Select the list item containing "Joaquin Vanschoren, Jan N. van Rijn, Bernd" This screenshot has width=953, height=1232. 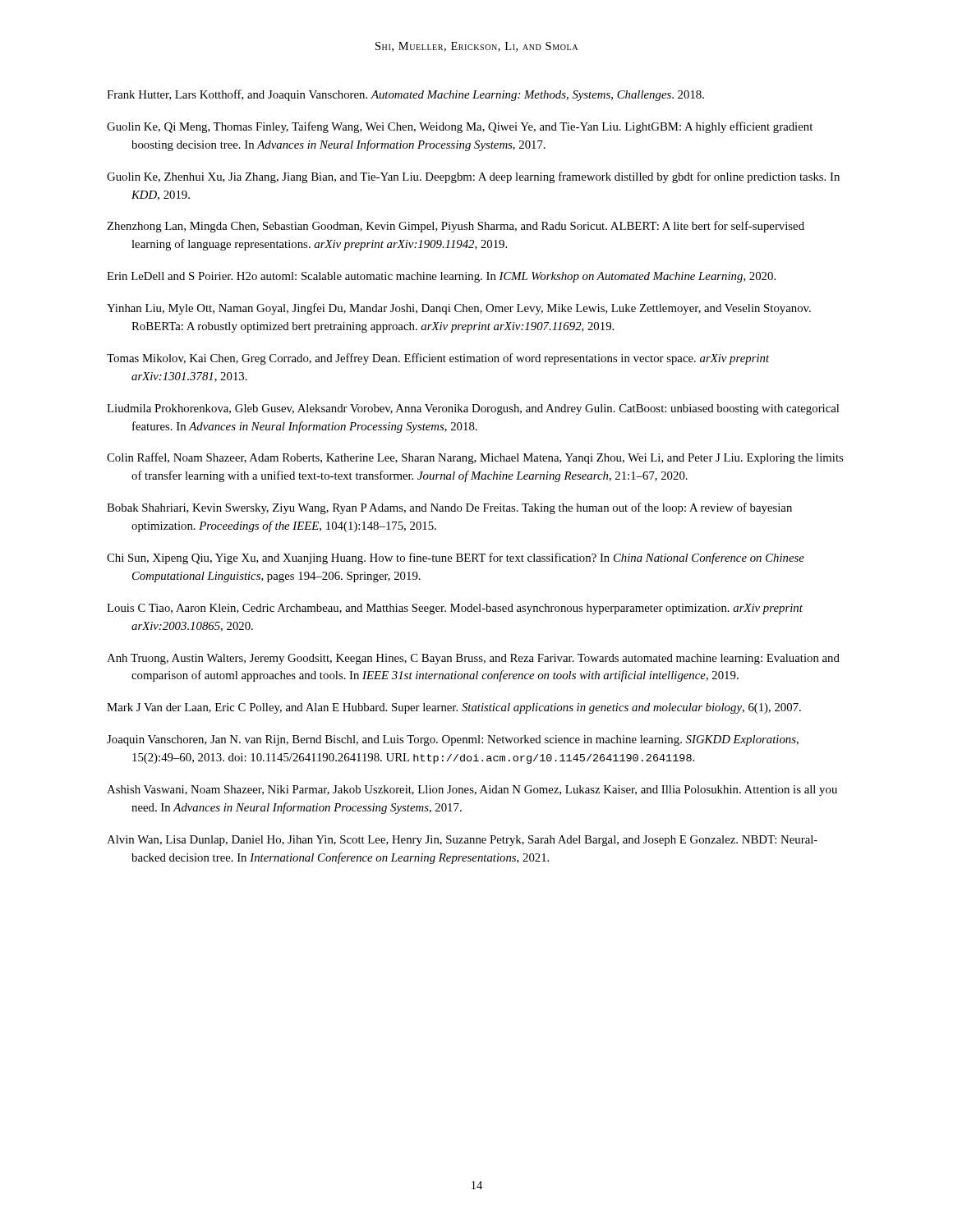click(x=453, y=749)
